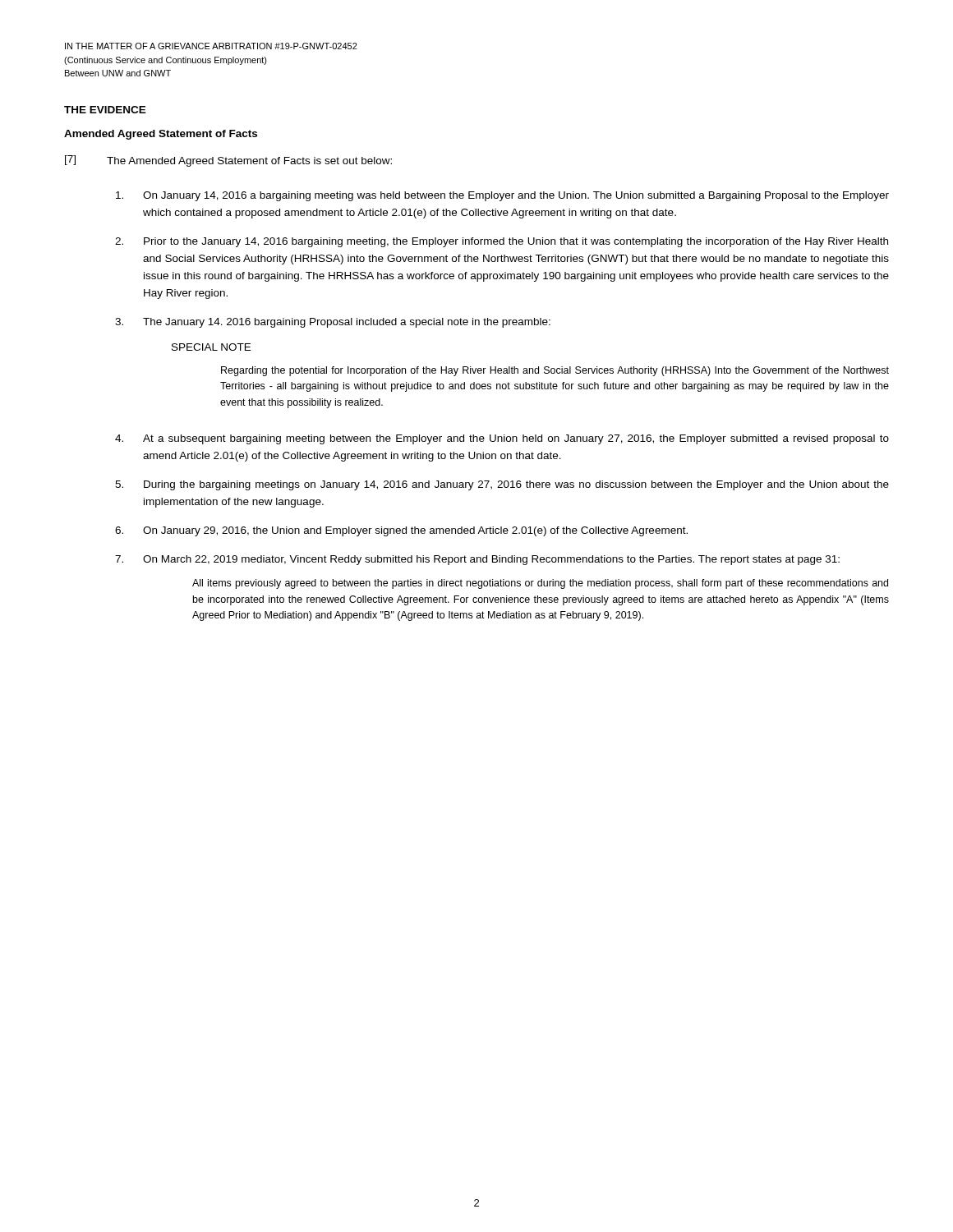Viewport: 953px width, 1232px height.
Task: Locate the section header with the text "THE EVIDENCE"
Action: click(105, 109)
